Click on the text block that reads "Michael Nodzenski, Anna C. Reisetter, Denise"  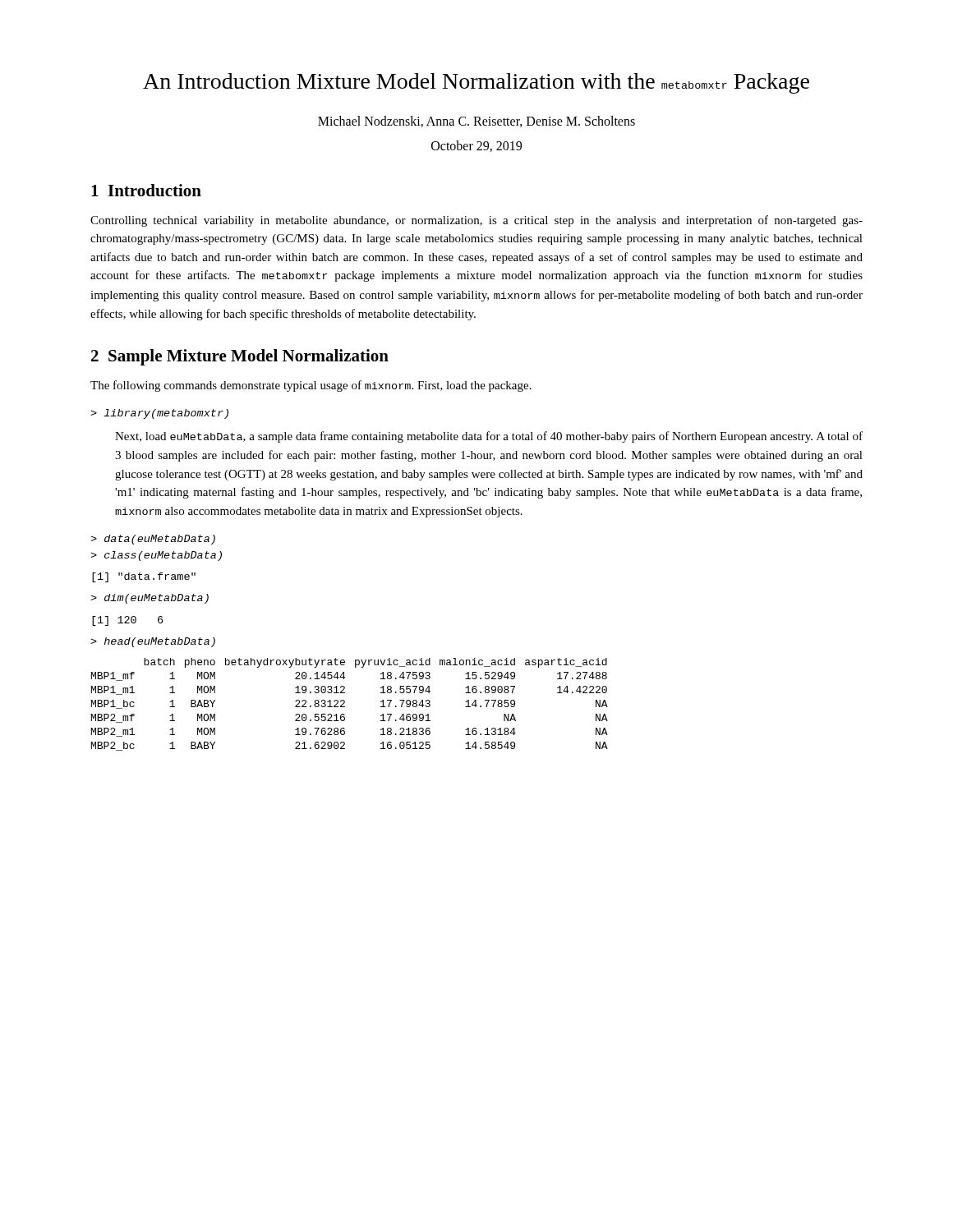click(476, 121)
